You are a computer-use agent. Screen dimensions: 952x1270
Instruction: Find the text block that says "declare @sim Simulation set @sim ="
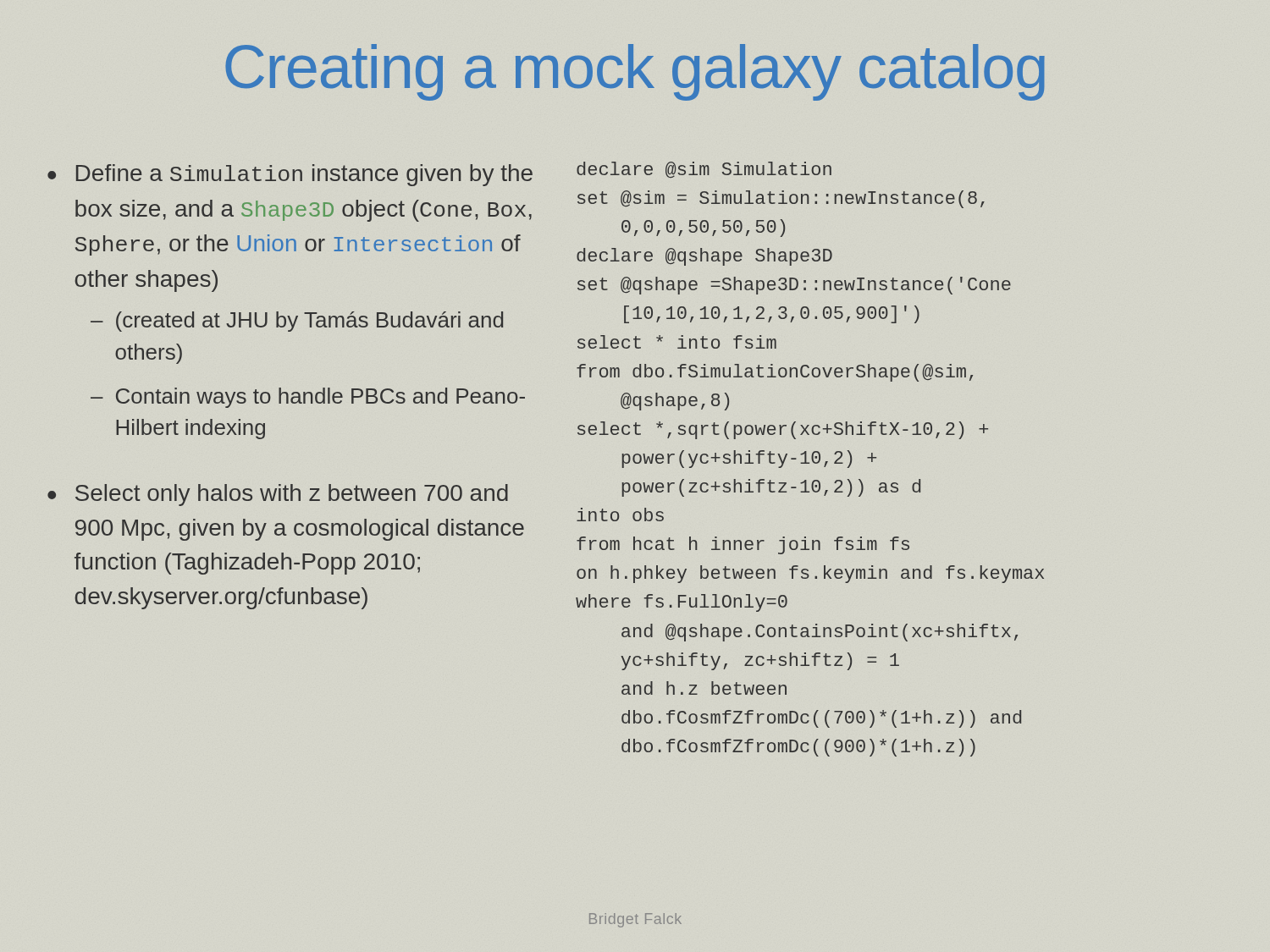pyautogui.click(x=810, y=459)
